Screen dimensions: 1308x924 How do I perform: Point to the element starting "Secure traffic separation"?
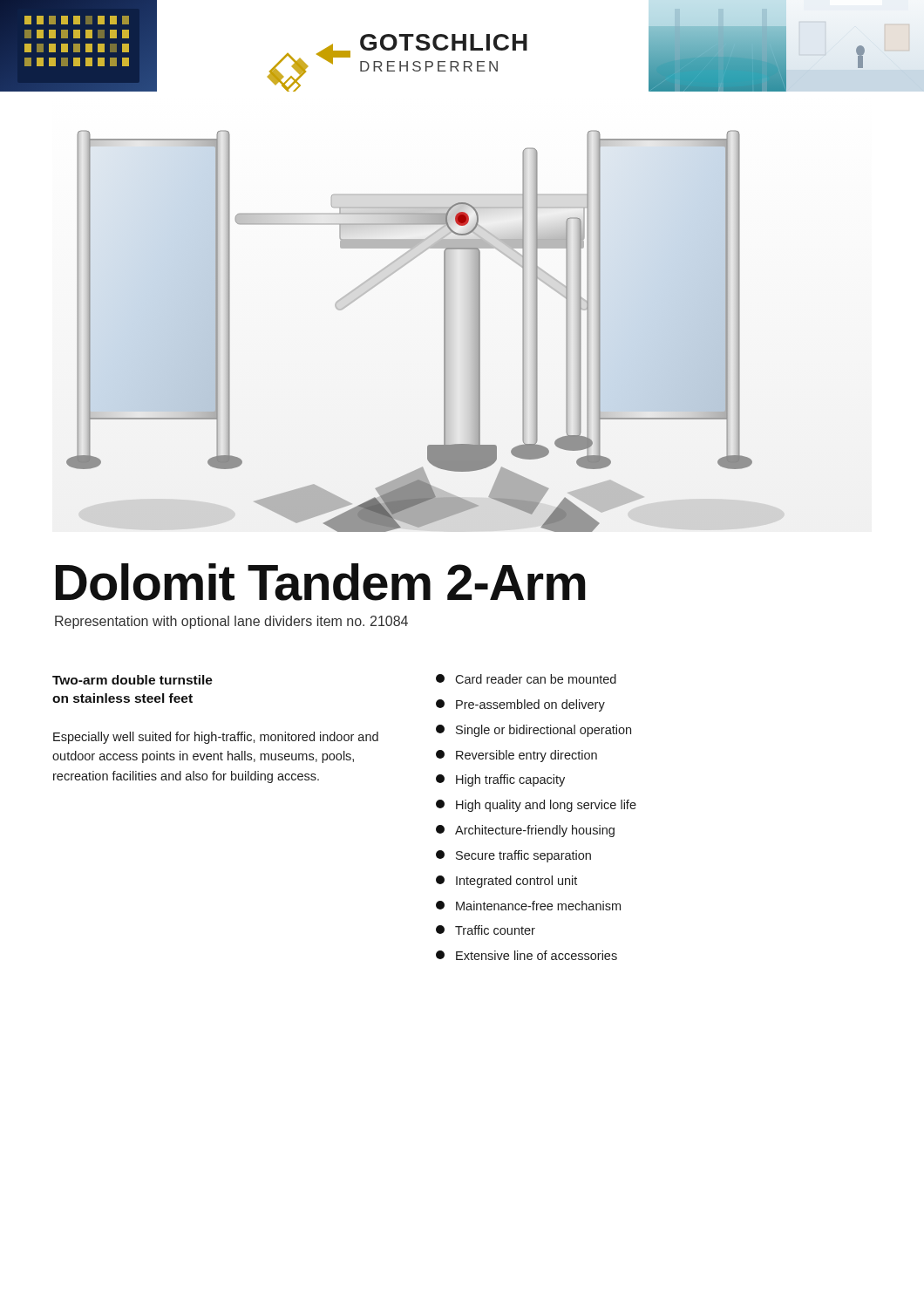514,856
